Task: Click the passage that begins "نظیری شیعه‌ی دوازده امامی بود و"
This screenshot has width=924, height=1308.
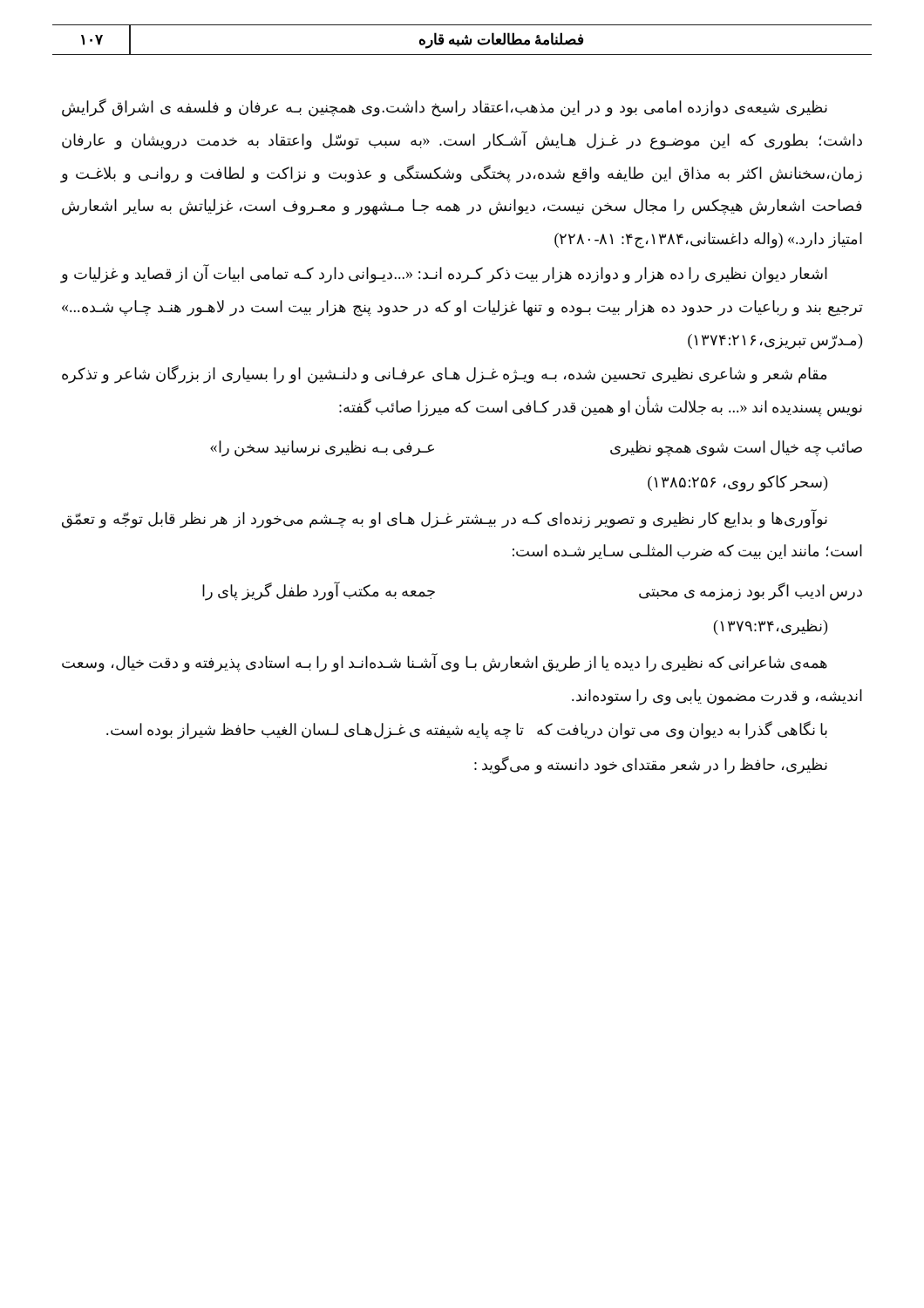Action: [462, 173]
